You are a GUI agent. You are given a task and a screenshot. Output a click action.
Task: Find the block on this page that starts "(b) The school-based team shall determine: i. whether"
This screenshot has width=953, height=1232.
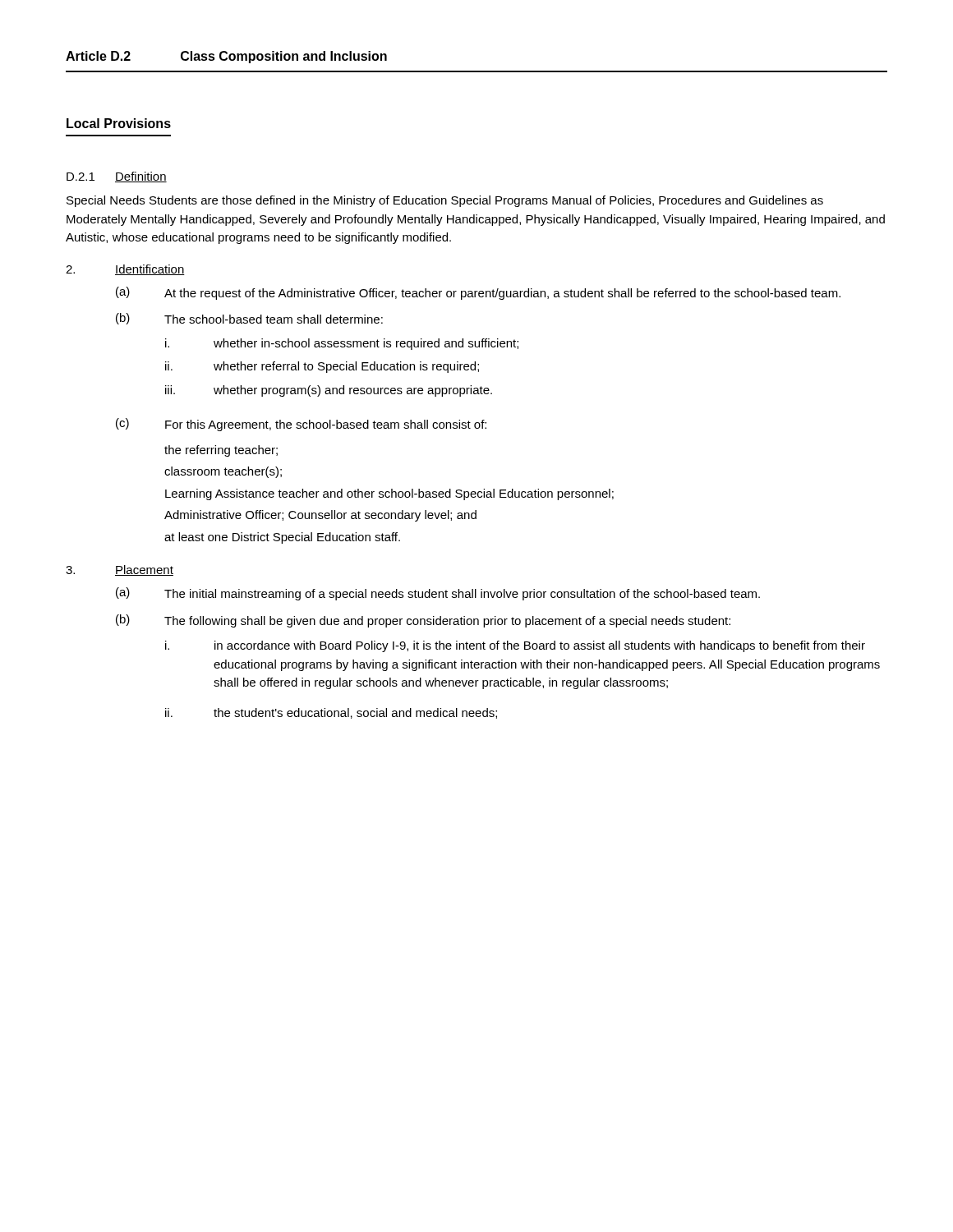click(x=249, y=319)
